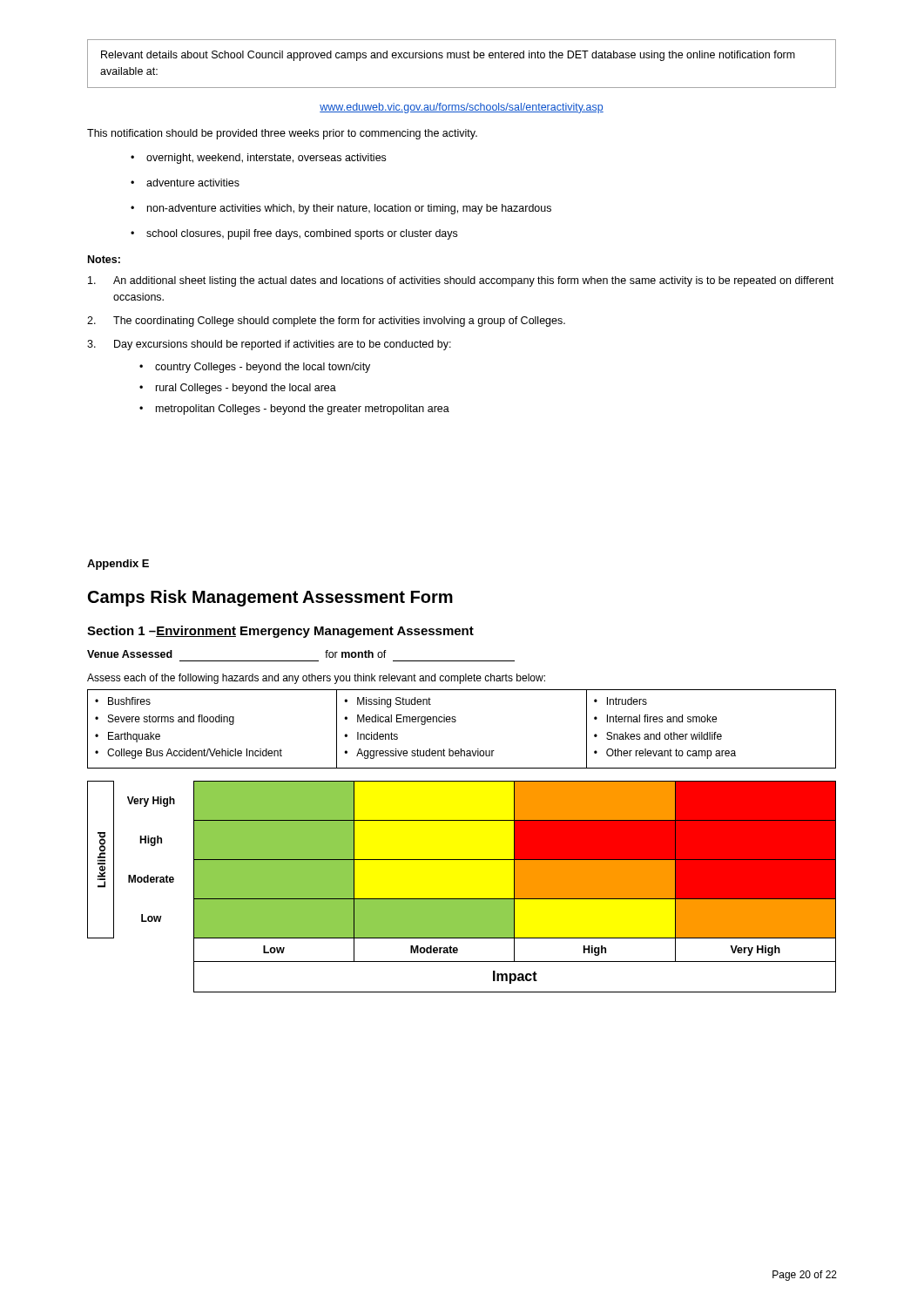Locate the block of text that opens with "Day excursions should"

269,345
